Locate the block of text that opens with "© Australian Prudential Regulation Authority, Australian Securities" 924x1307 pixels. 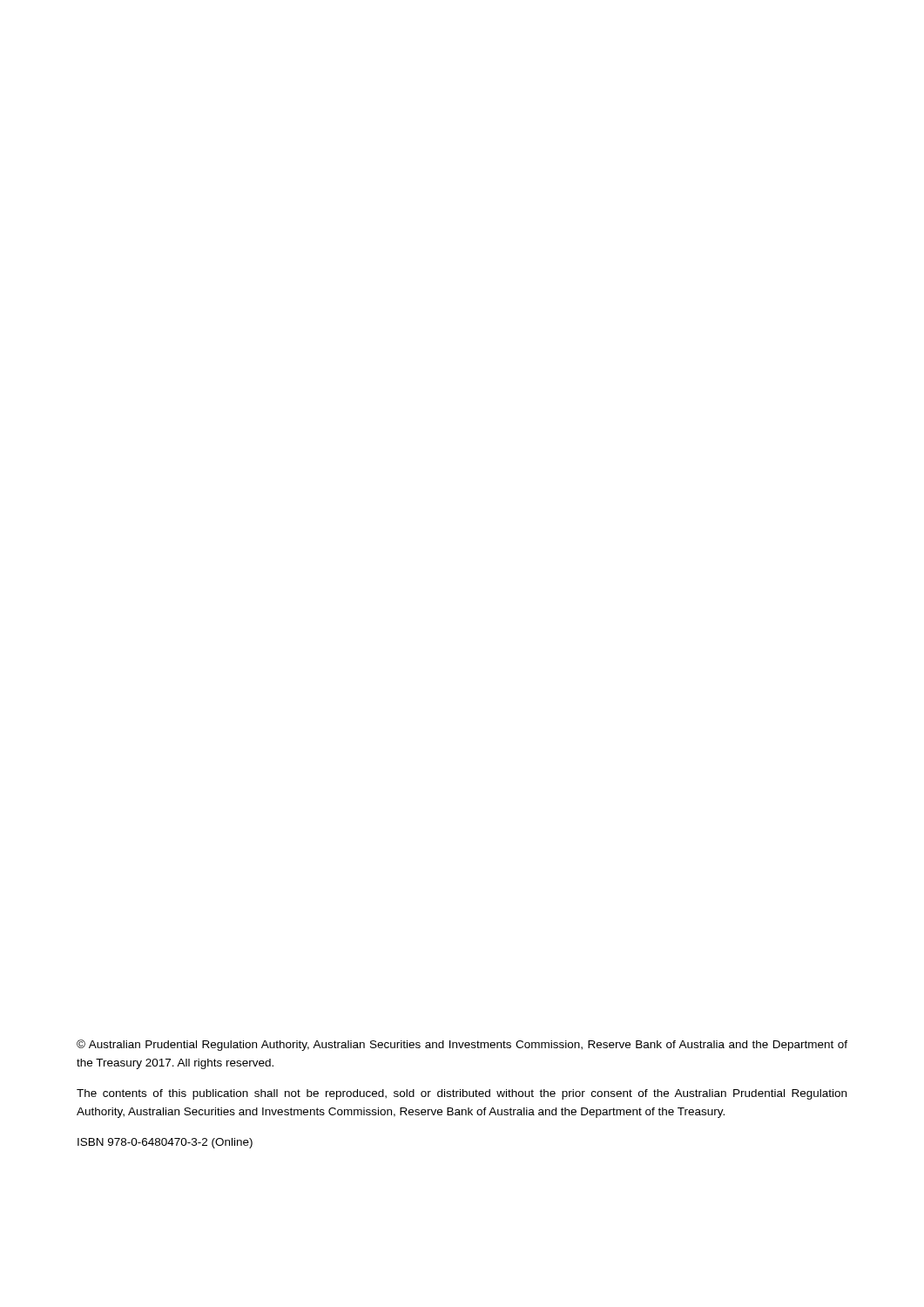click(462, 1054)
